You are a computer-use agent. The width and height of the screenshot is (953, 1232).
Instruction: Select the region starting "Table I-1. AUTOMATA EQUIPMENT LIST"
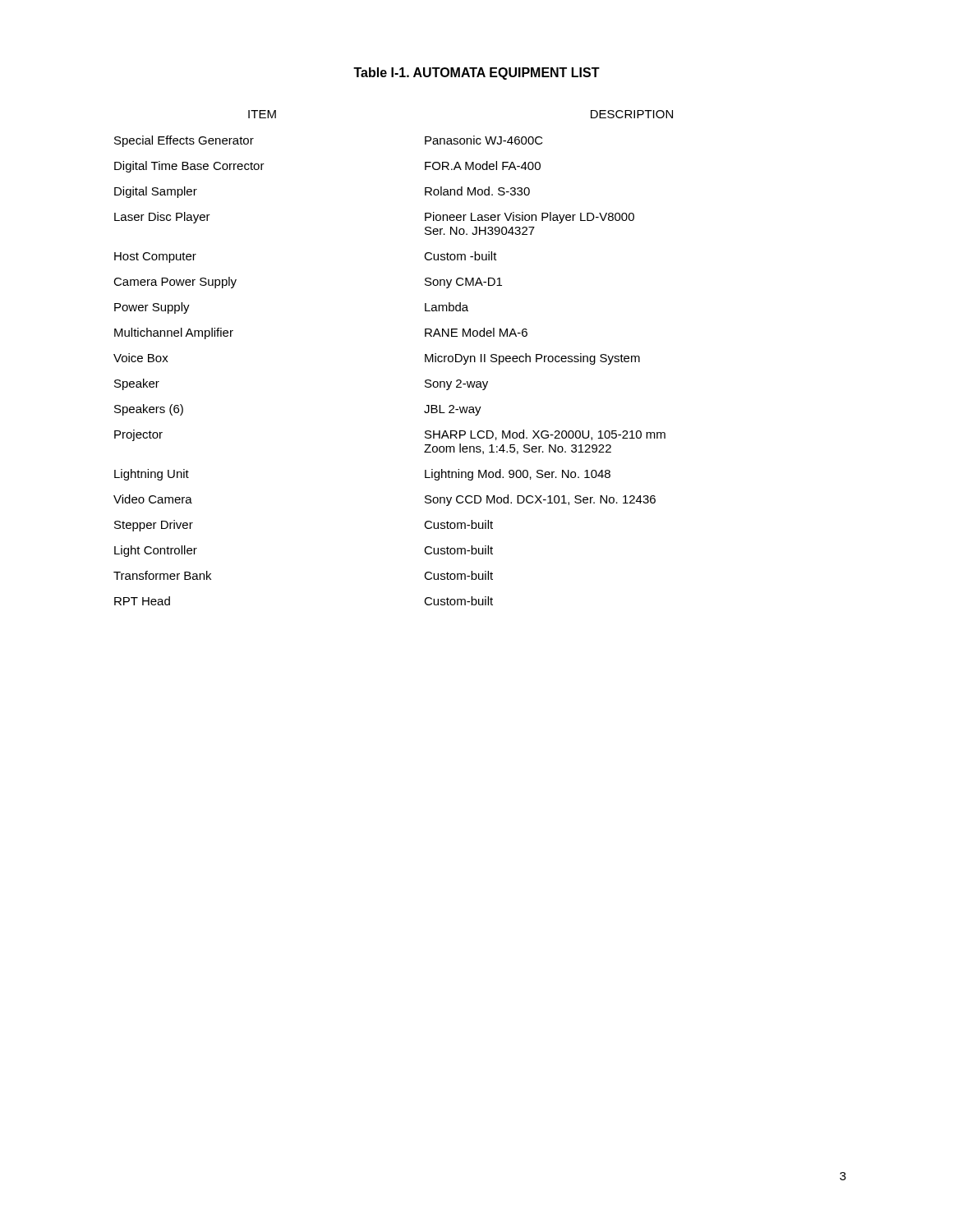point(476,73)
